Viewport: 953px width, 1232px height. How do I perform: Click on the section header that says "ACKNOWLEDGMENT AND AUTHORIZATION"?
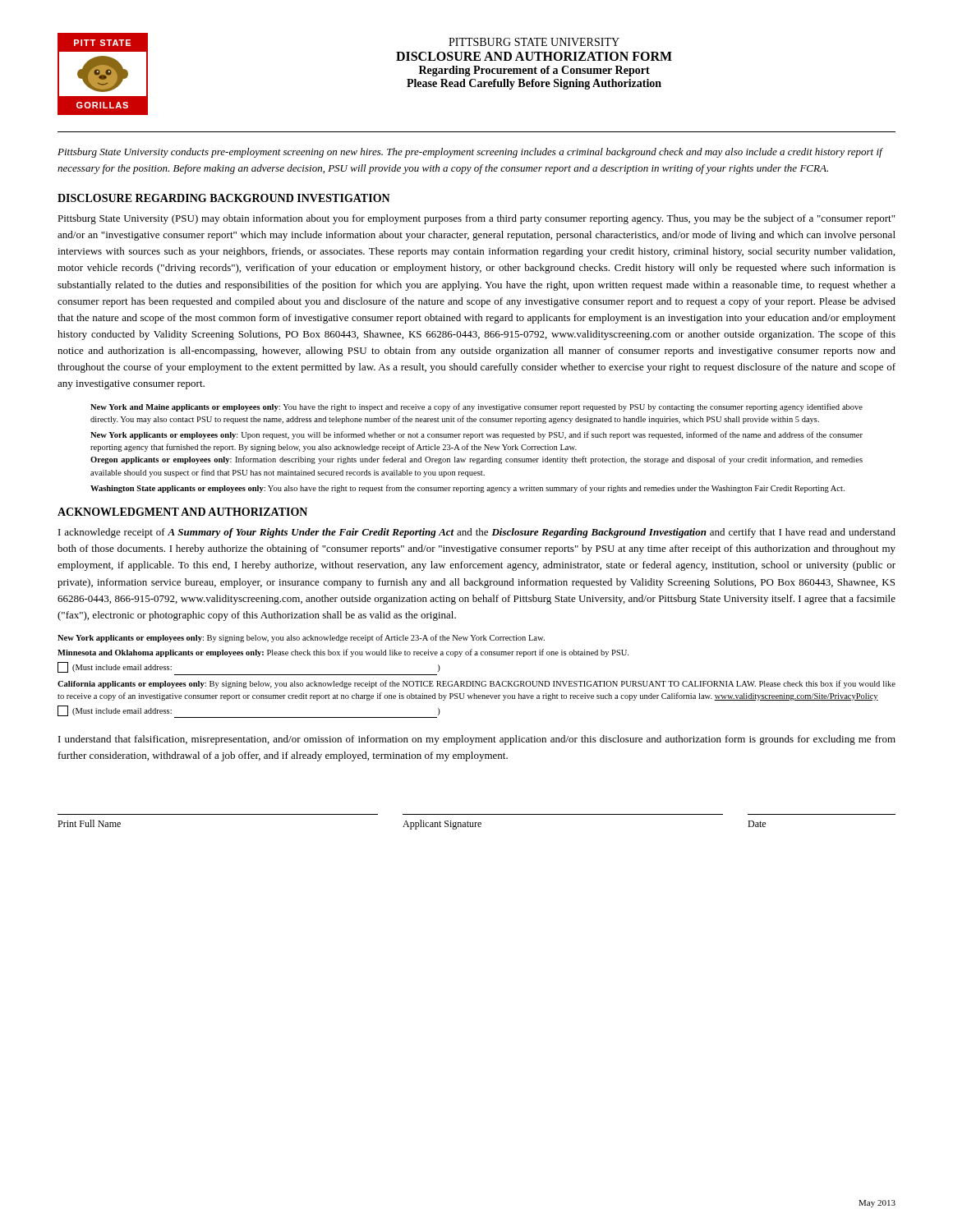[x=183, y=512]
